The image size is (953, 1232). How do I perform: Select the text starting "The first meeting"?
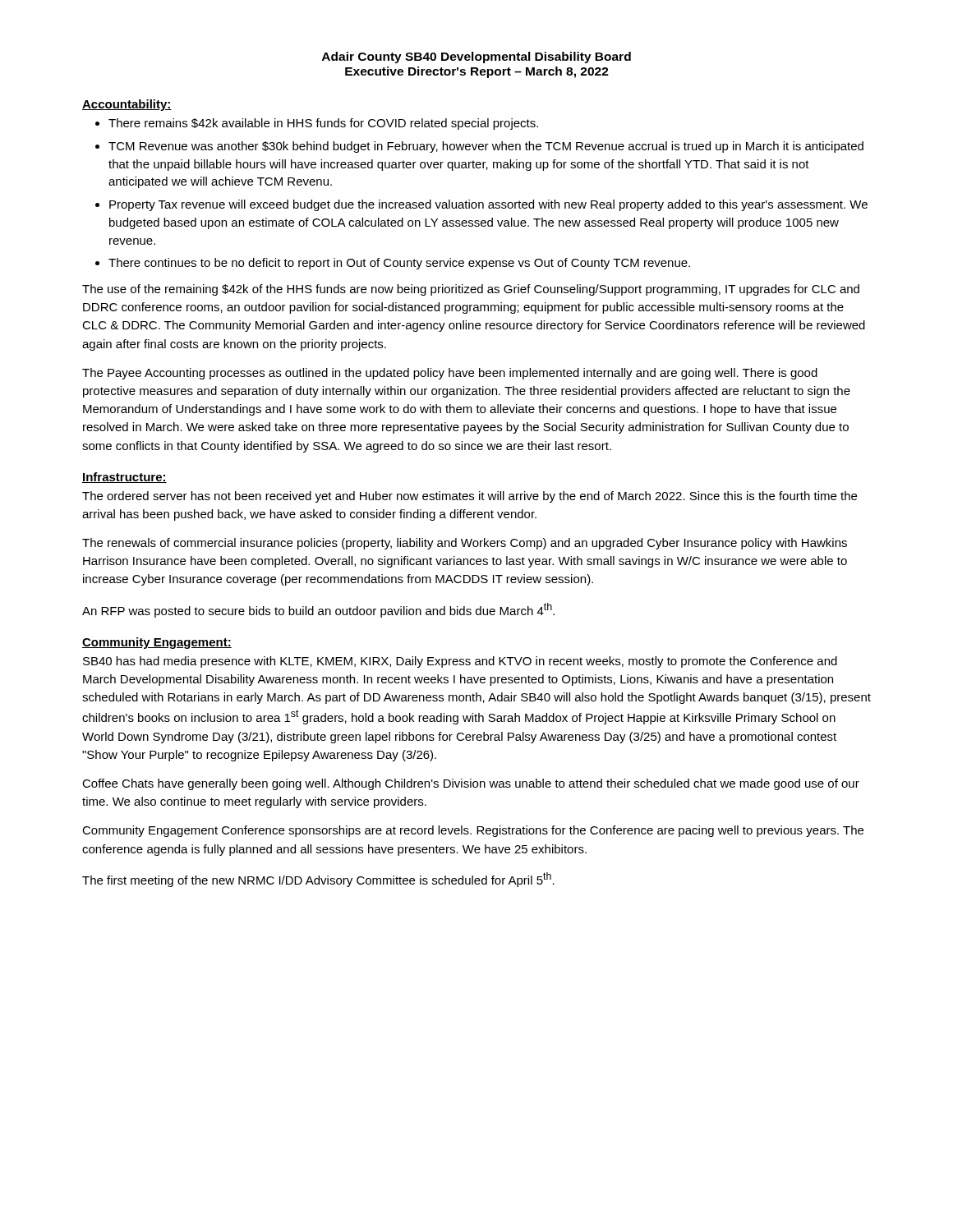coord(476,879)
